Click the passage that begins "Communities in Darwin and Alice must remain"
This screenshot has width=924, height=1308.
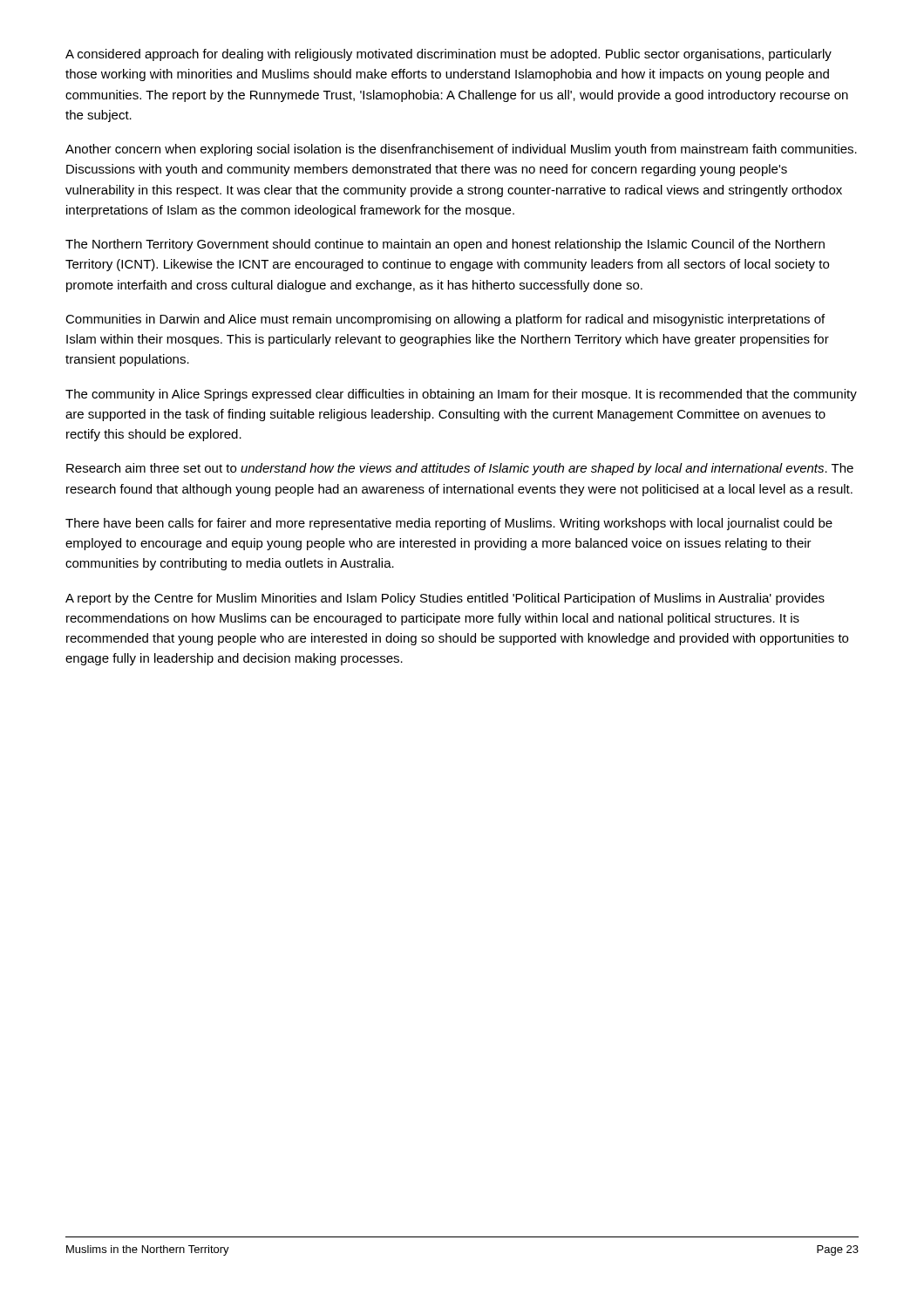[447, 339]
